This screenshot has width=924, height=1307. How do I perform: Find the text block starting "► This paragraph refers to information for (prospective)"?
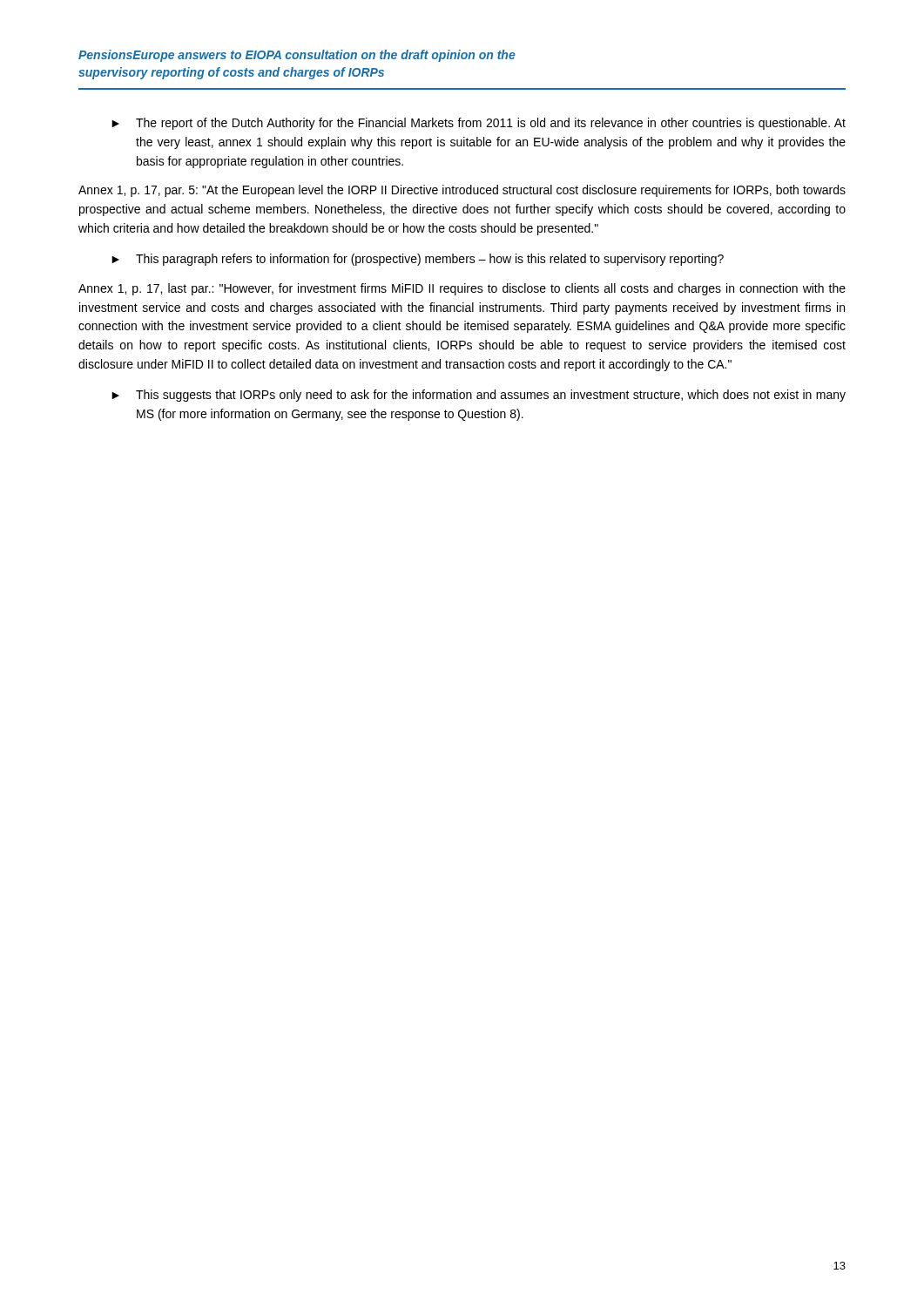(478, 260)
